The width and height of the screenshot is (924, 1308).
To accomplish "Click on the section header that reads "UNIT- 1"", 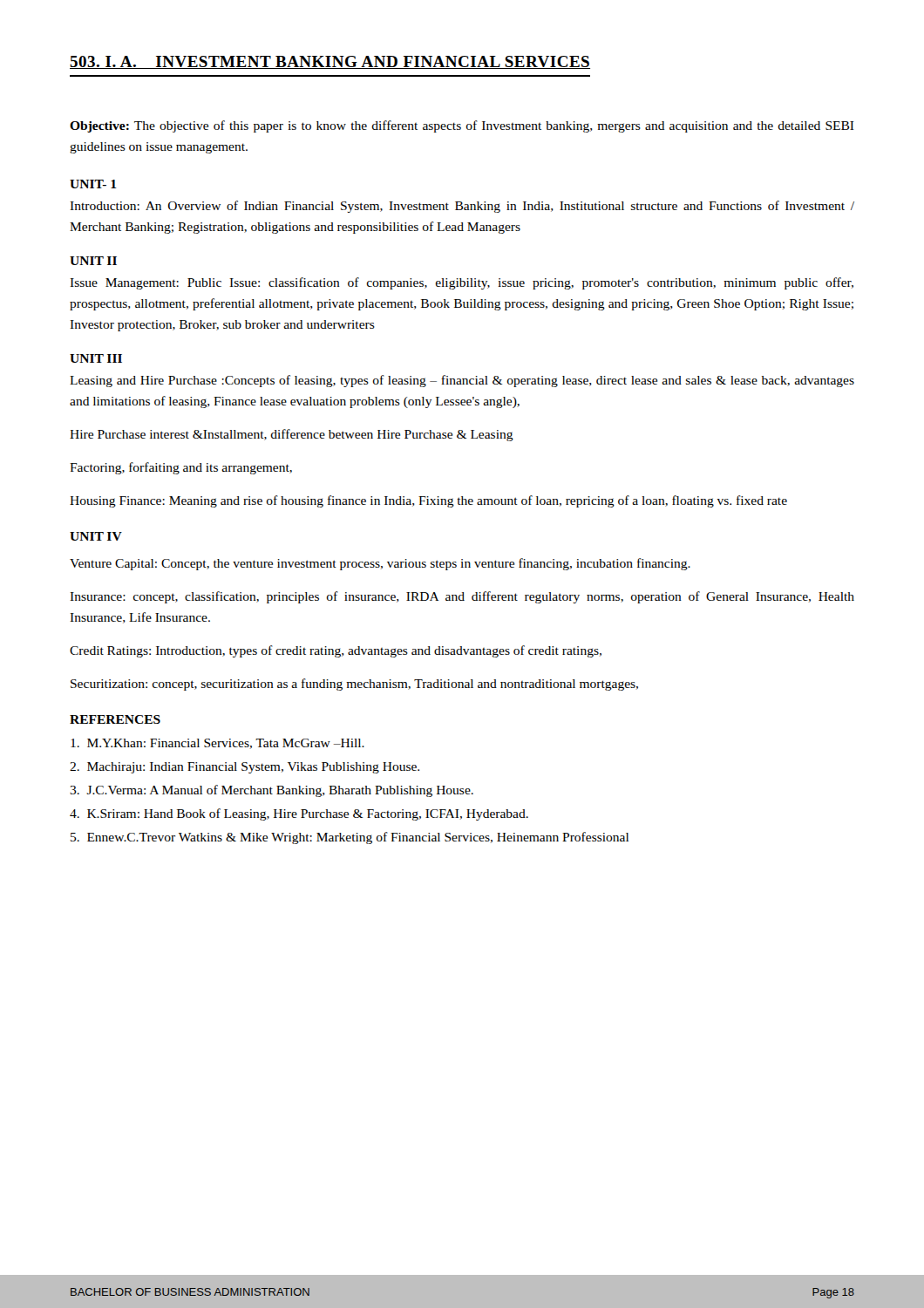I will point(93,184).
